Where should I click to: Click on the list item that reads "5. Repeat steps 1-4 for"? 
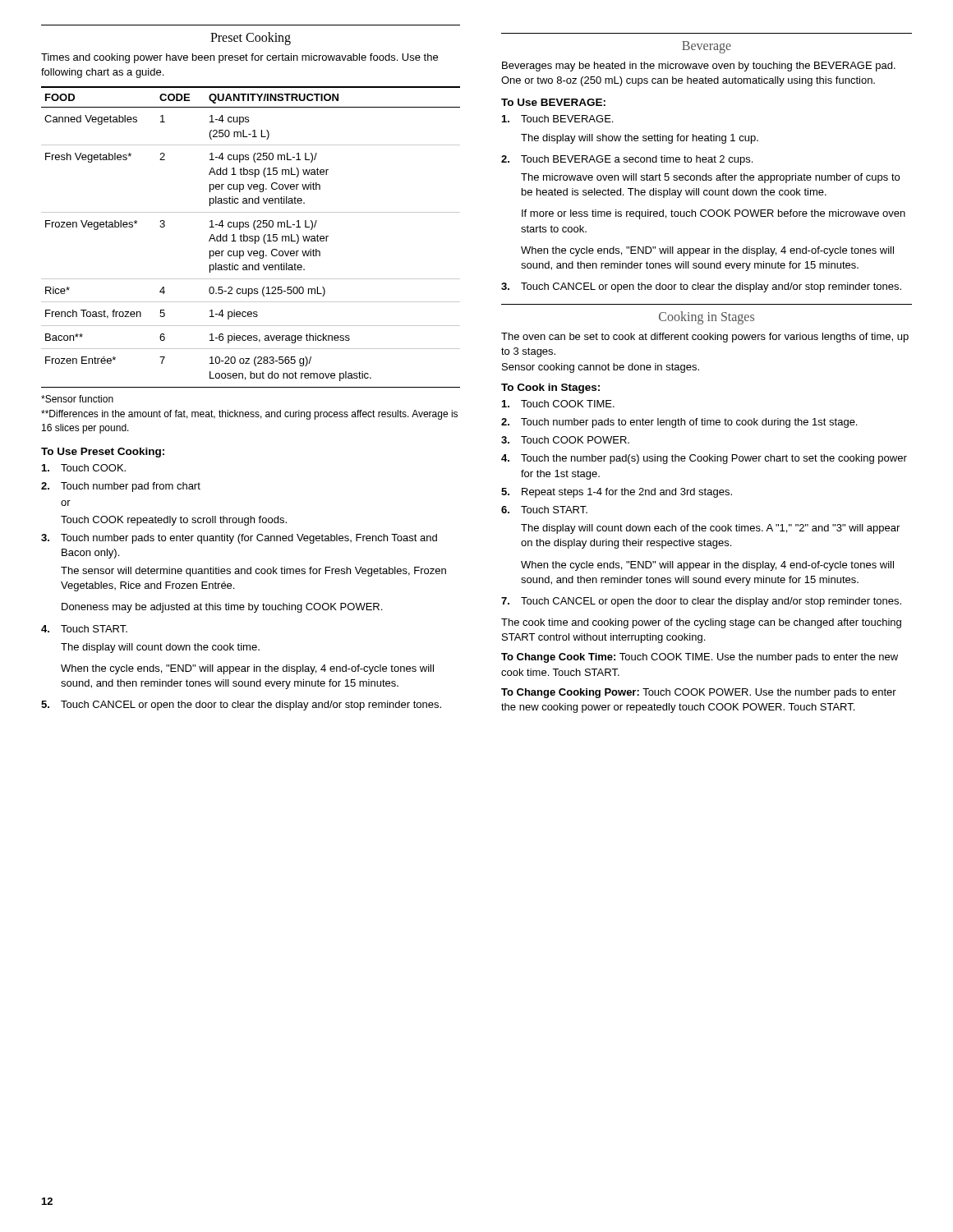click(707, 492)
